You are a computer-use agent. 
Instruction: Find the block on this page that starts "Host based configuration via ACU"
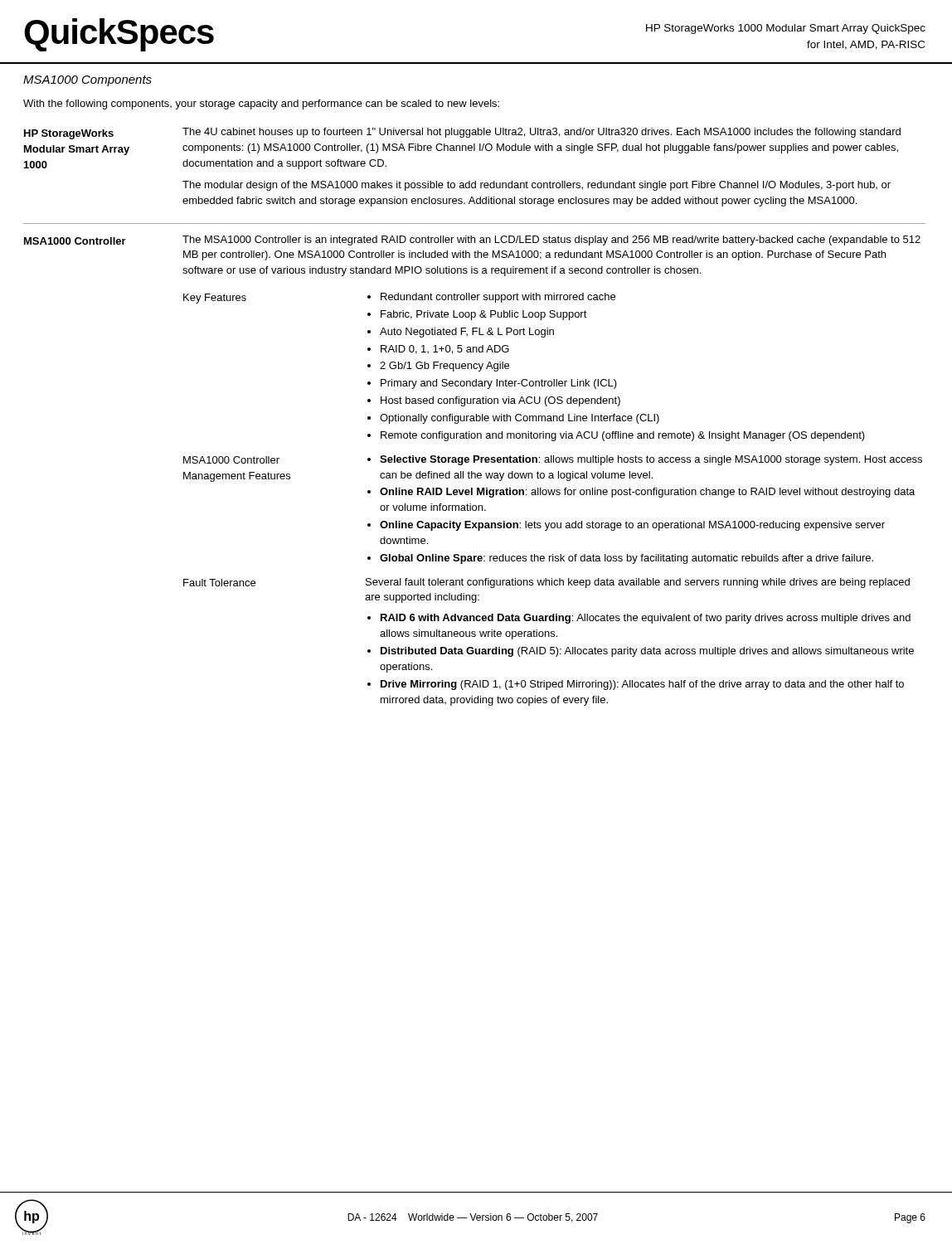pos(500,400)
